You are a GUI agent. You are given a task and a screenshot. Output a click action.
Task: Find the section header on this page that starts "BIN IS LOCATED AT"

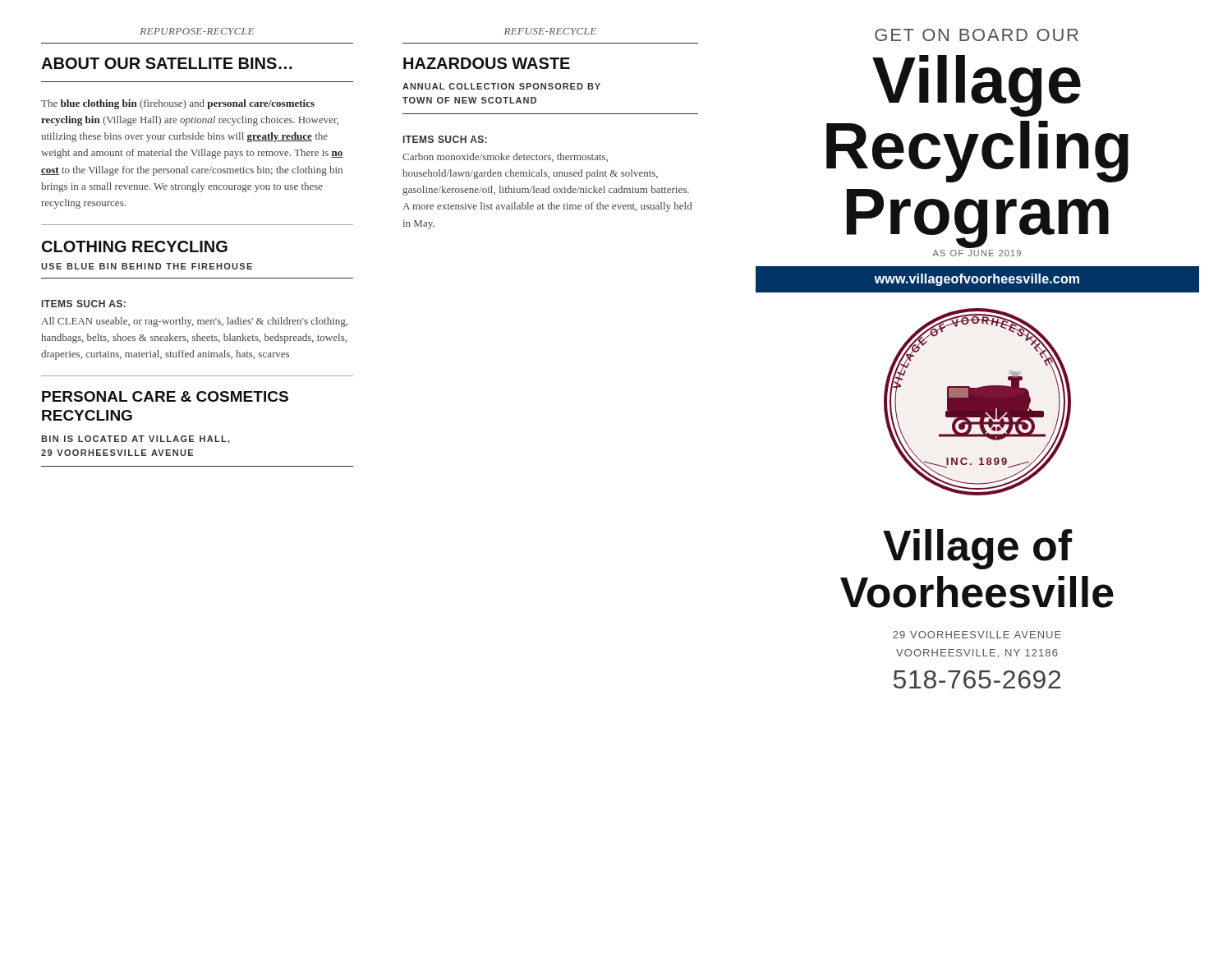click(x=136, y=445)
